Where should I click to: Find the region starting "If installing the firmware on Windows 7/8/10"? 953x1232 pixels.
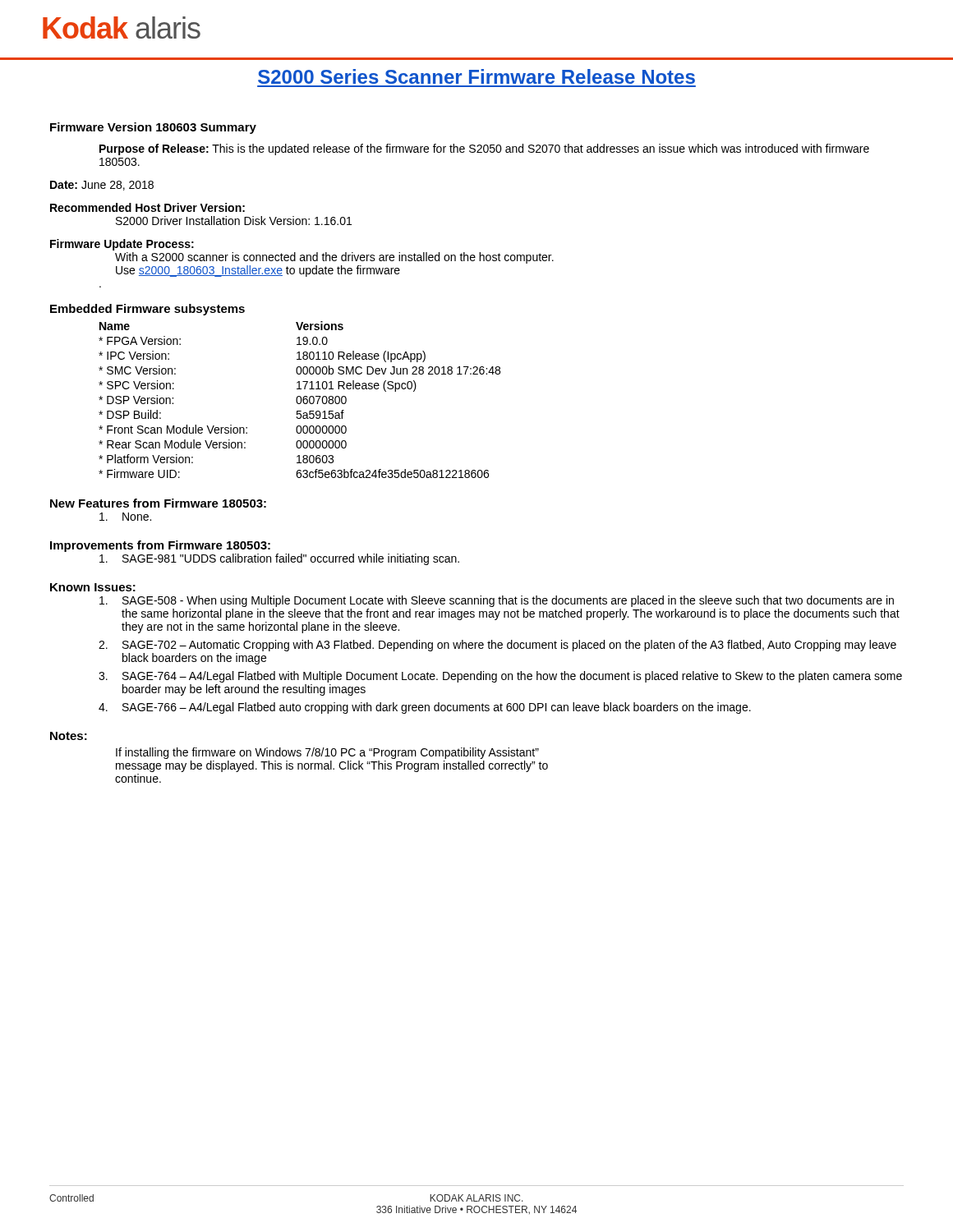[332, 765]
